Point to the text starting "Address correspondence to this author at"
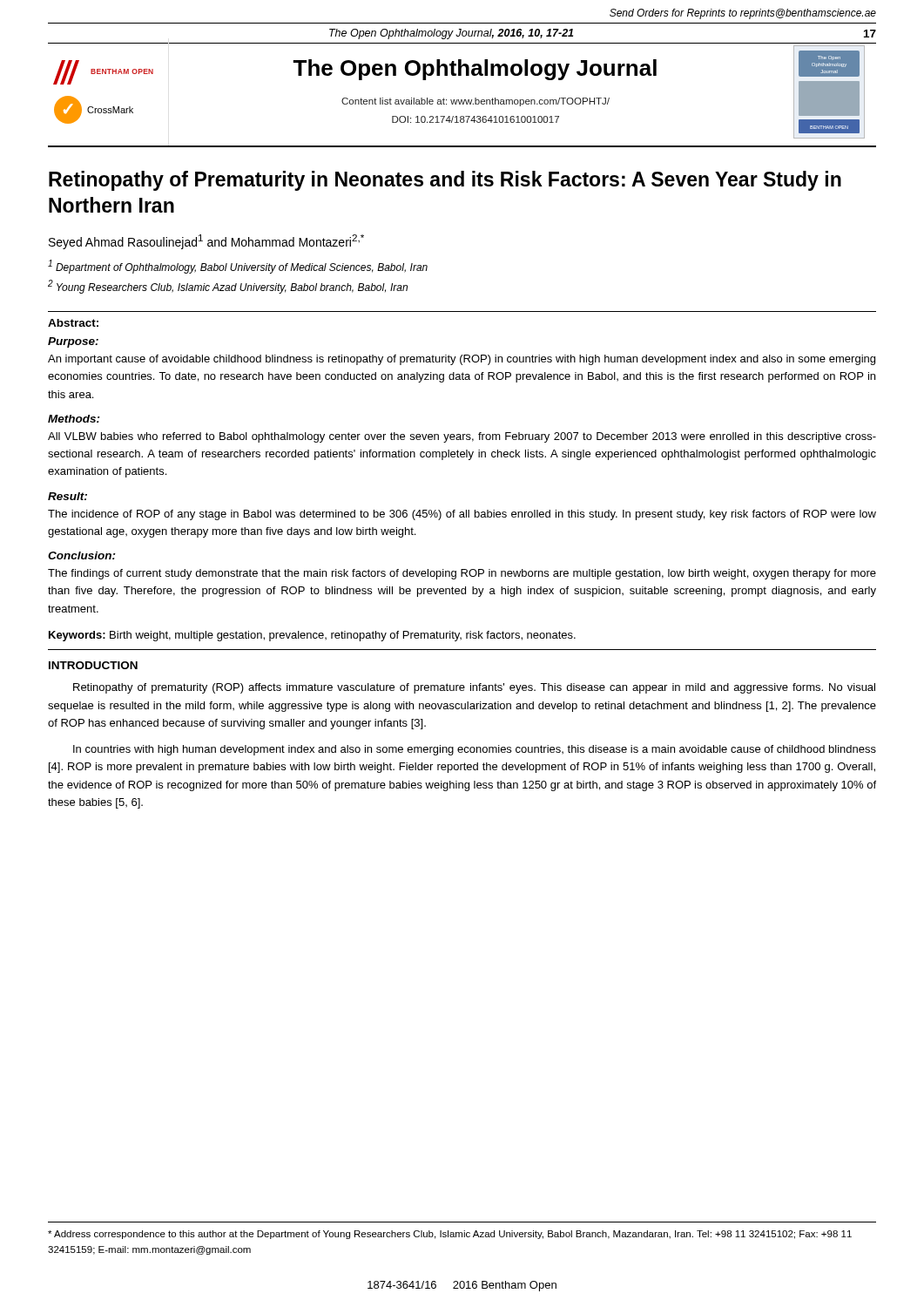The height and width of the screenshot is (1307, 924). tap(462, 1243)
